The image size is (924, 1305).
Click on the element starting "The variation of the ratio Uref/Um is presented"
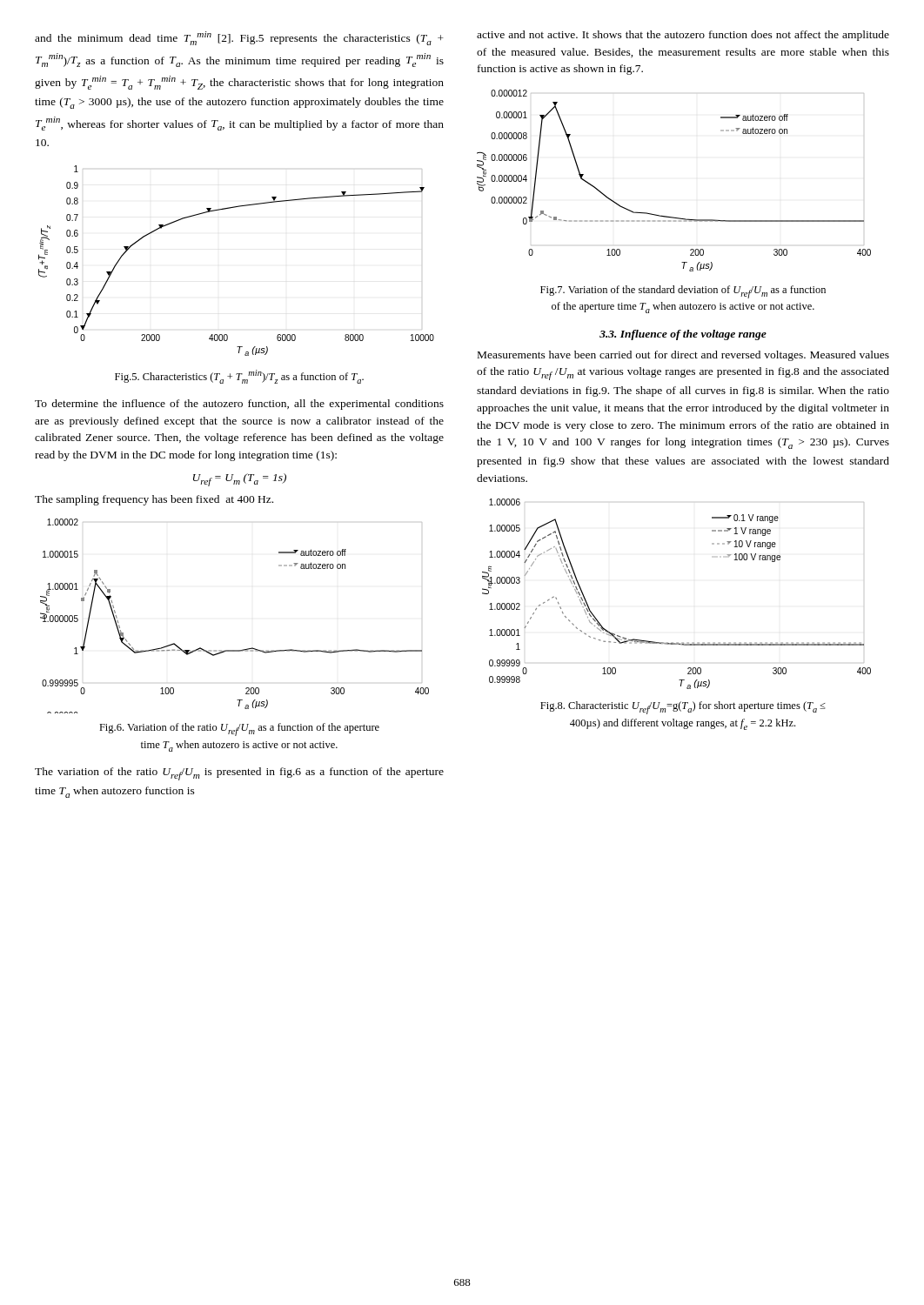pyautogui.click(x=239, y=782)
